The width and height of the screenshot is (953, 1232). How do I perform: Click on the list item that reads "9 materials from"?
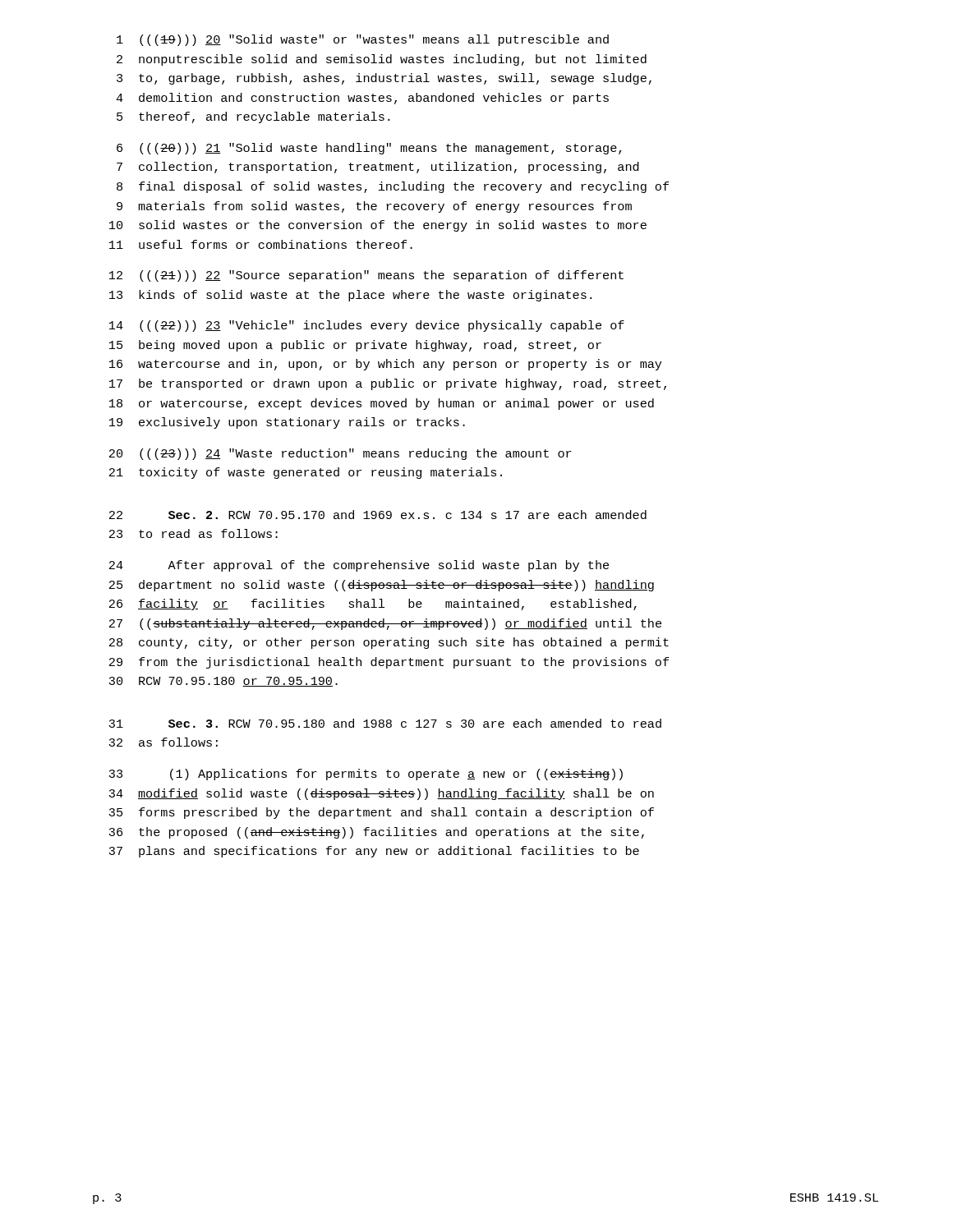pyautogui.click(x=486, y=207)
